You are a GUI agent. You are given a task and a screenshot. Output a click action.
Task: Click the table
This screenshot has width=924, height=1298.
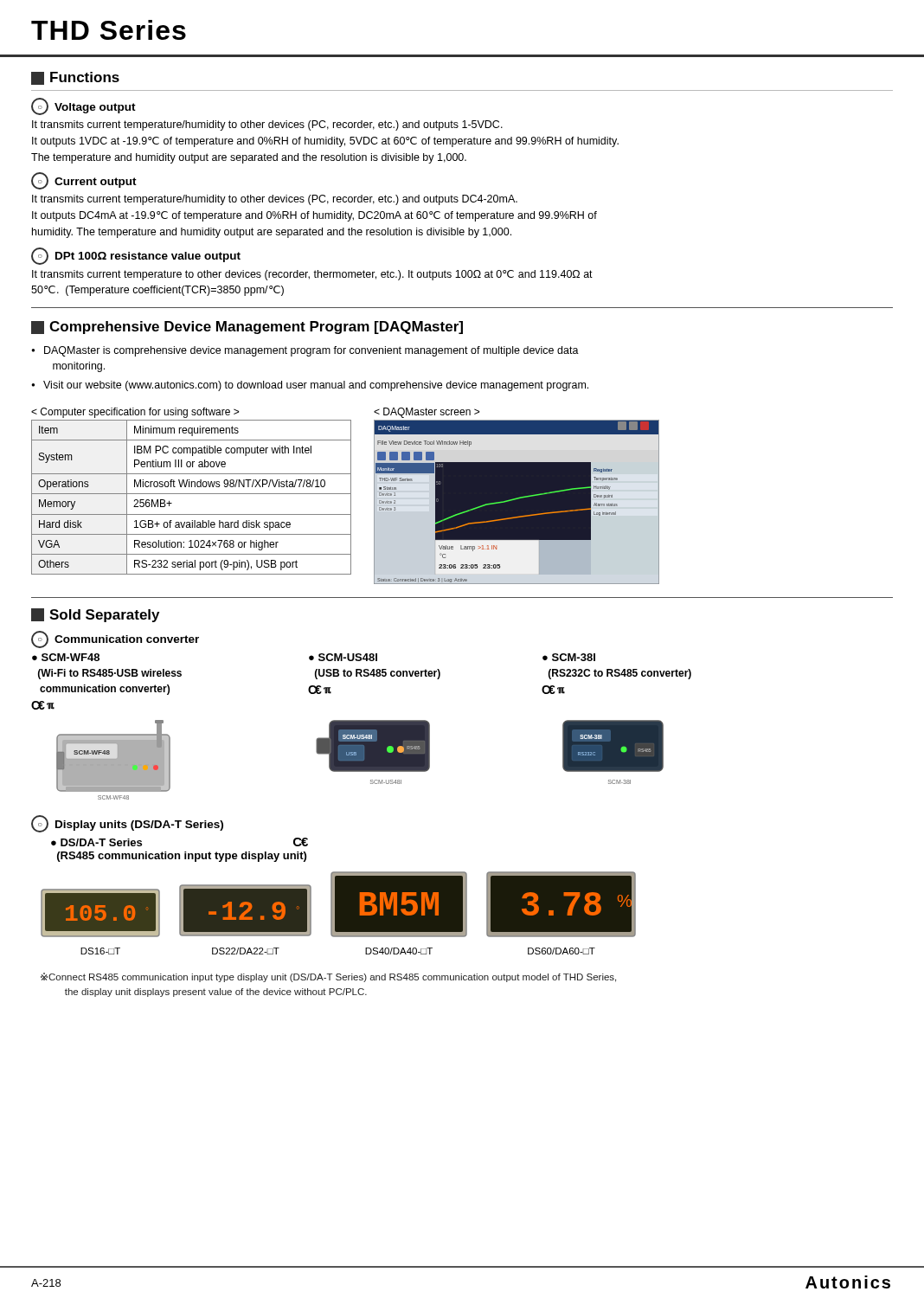tap(196, 497)
